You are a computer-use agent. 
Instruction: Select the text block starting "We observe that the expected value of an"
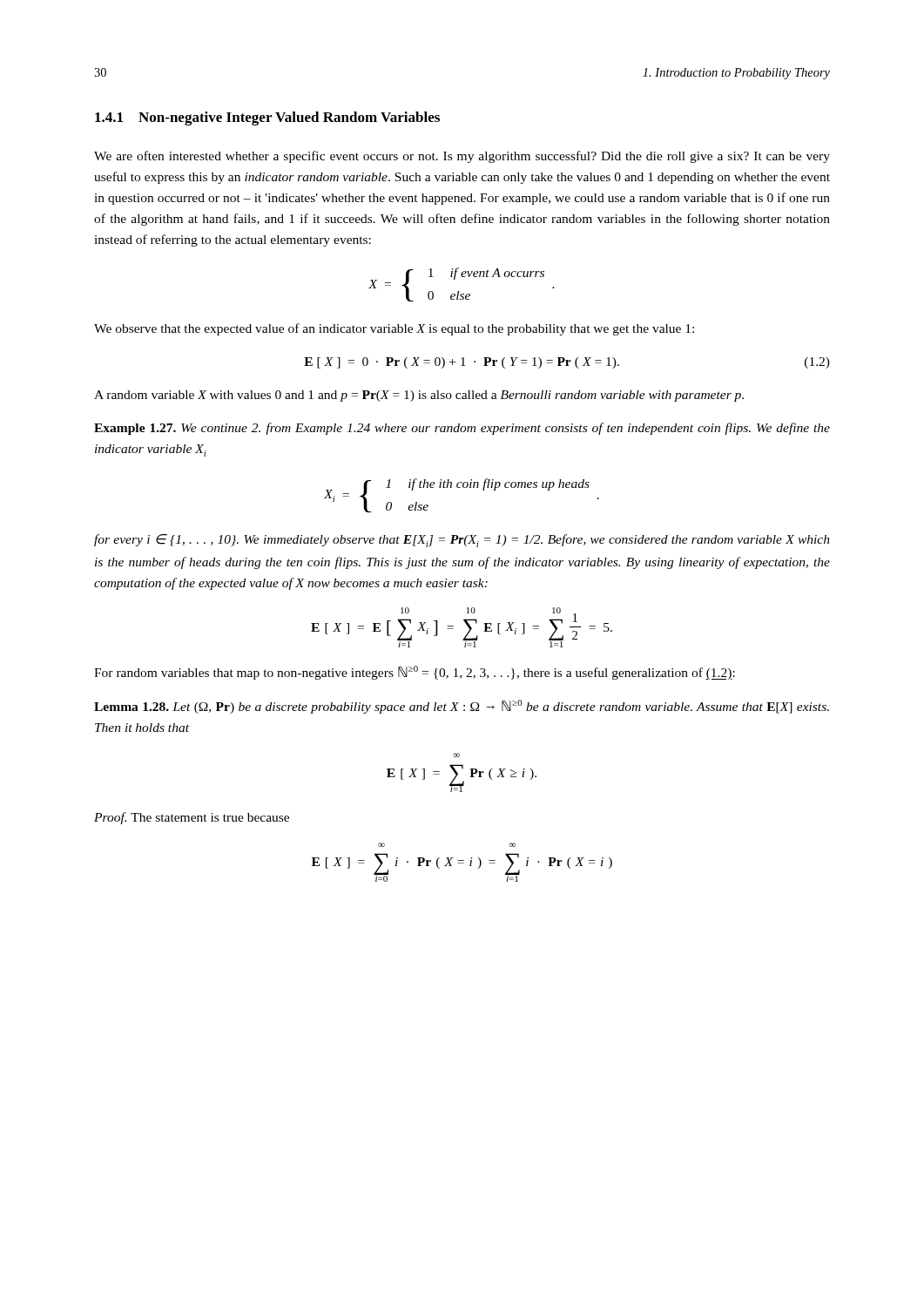(x=395, y=328)
